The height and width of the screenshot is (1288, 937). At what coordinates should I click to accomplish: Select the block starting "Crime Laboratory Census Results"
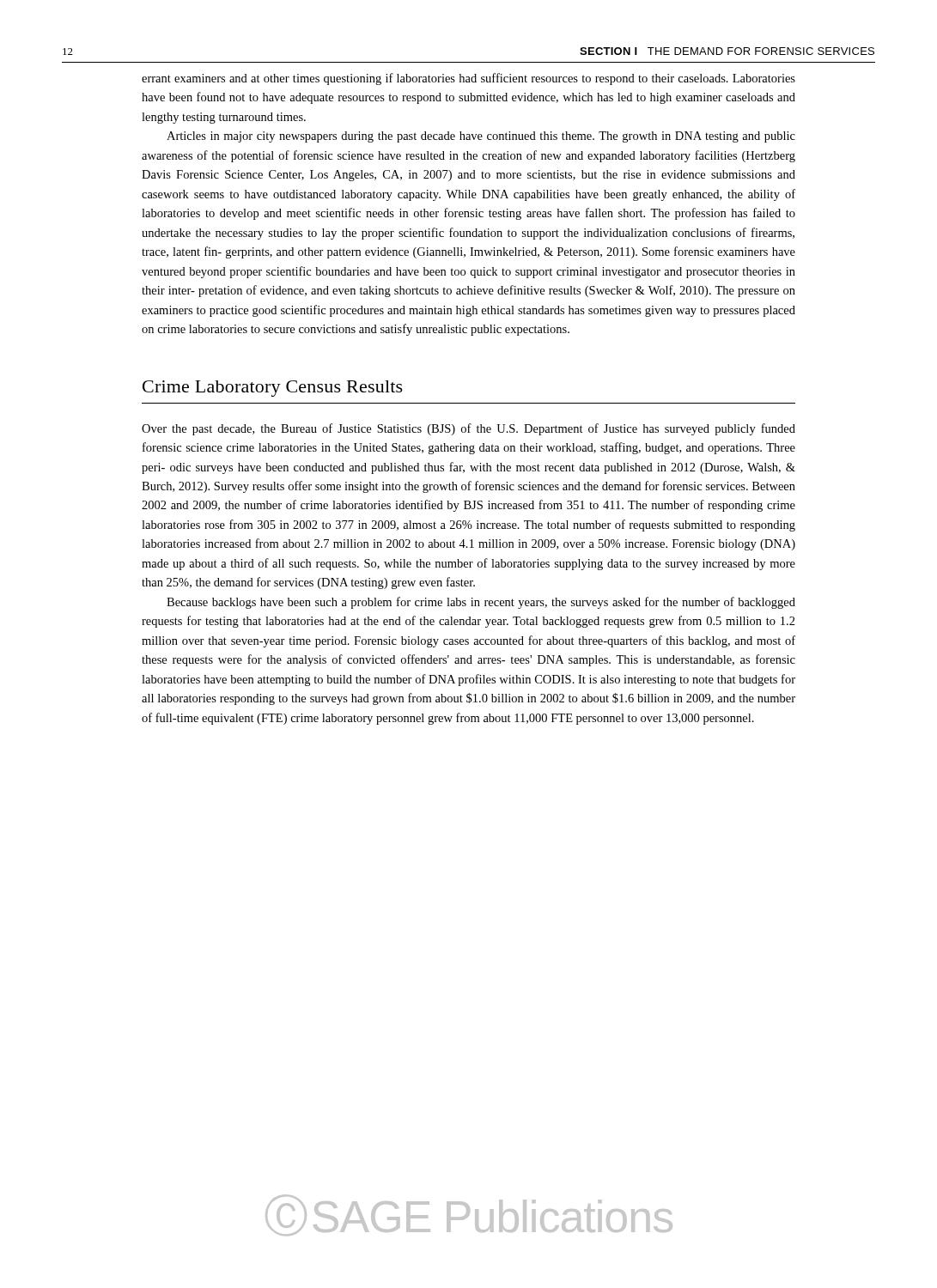coord(272,386)
